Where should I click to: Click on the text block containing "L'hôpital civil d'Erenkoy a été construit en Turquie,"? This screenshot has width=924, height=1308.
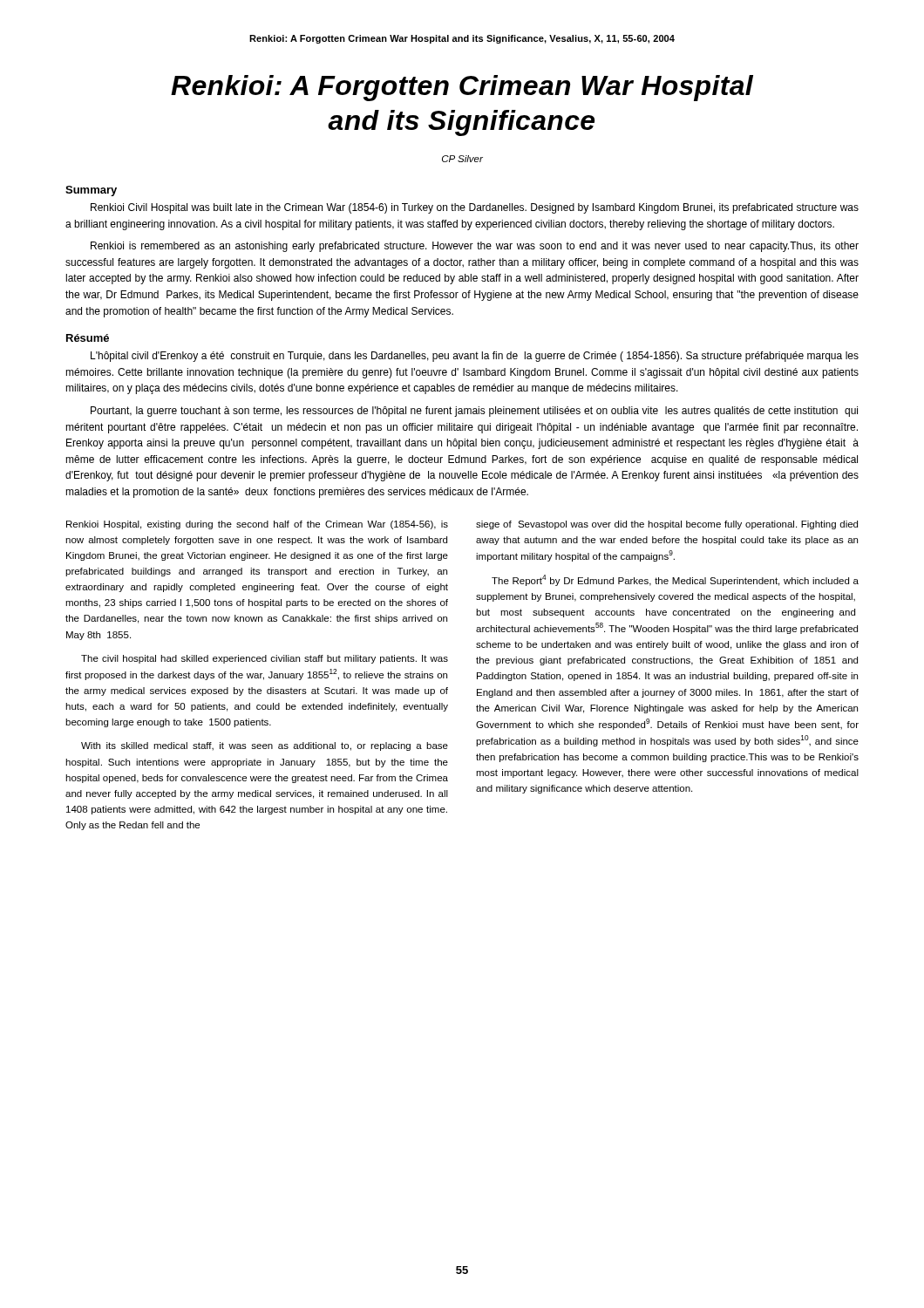coord(462,372)
